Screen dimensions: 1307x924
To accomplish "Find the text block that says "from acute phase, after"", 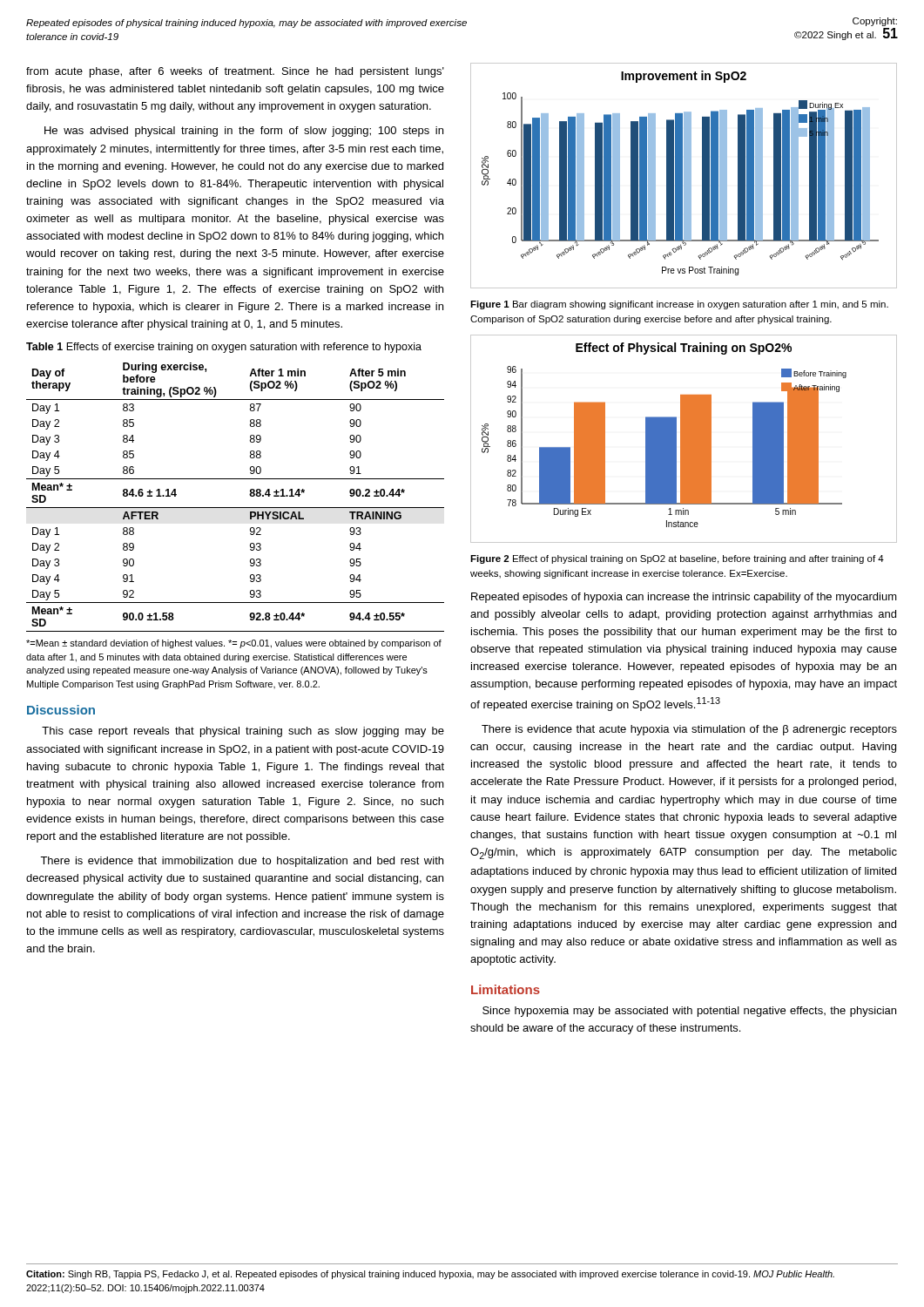I will click(x=235, y=89).
